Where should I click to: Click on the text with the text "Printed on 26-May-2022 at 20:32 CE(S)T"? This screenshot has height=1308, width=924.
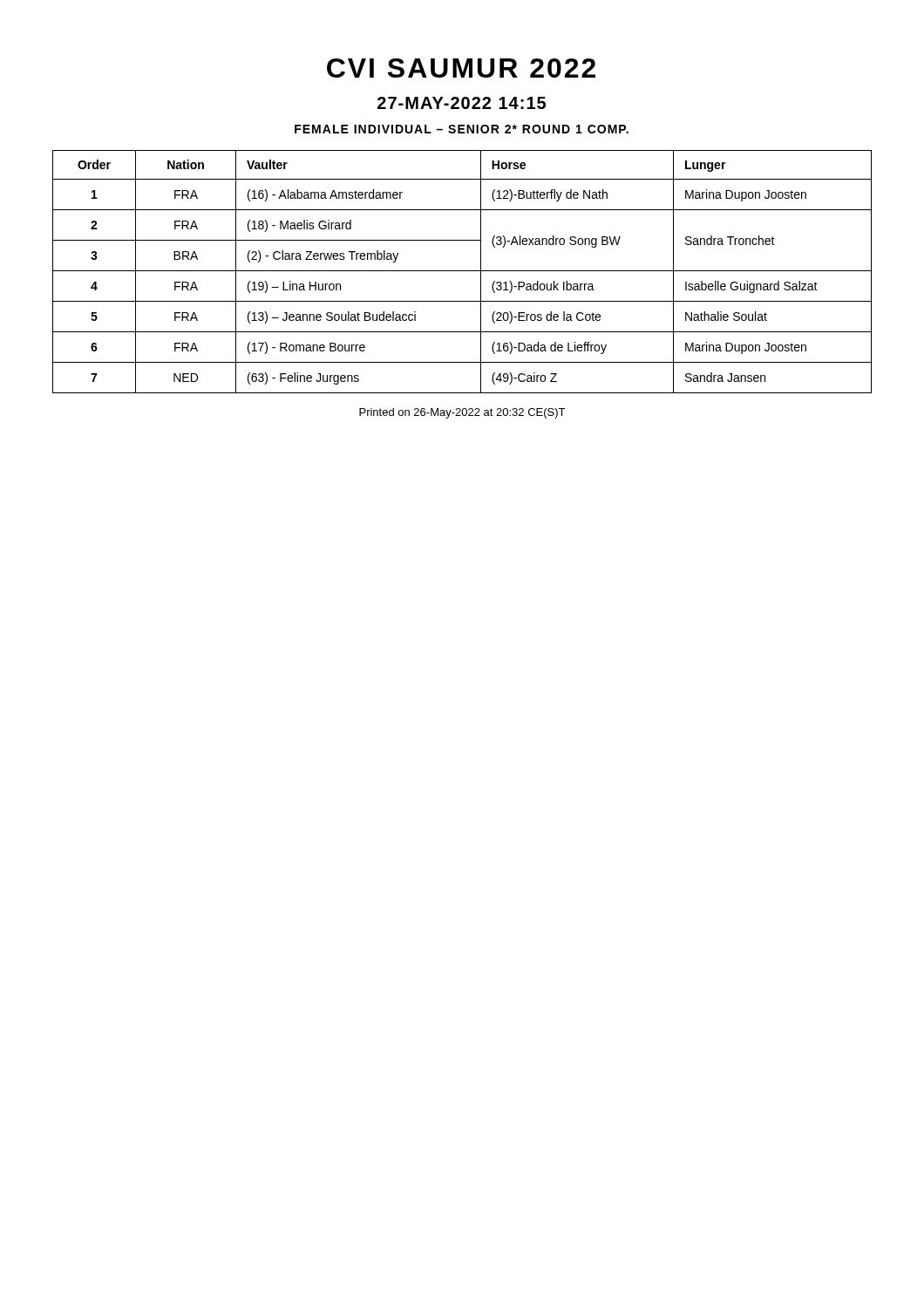point(462,412)
